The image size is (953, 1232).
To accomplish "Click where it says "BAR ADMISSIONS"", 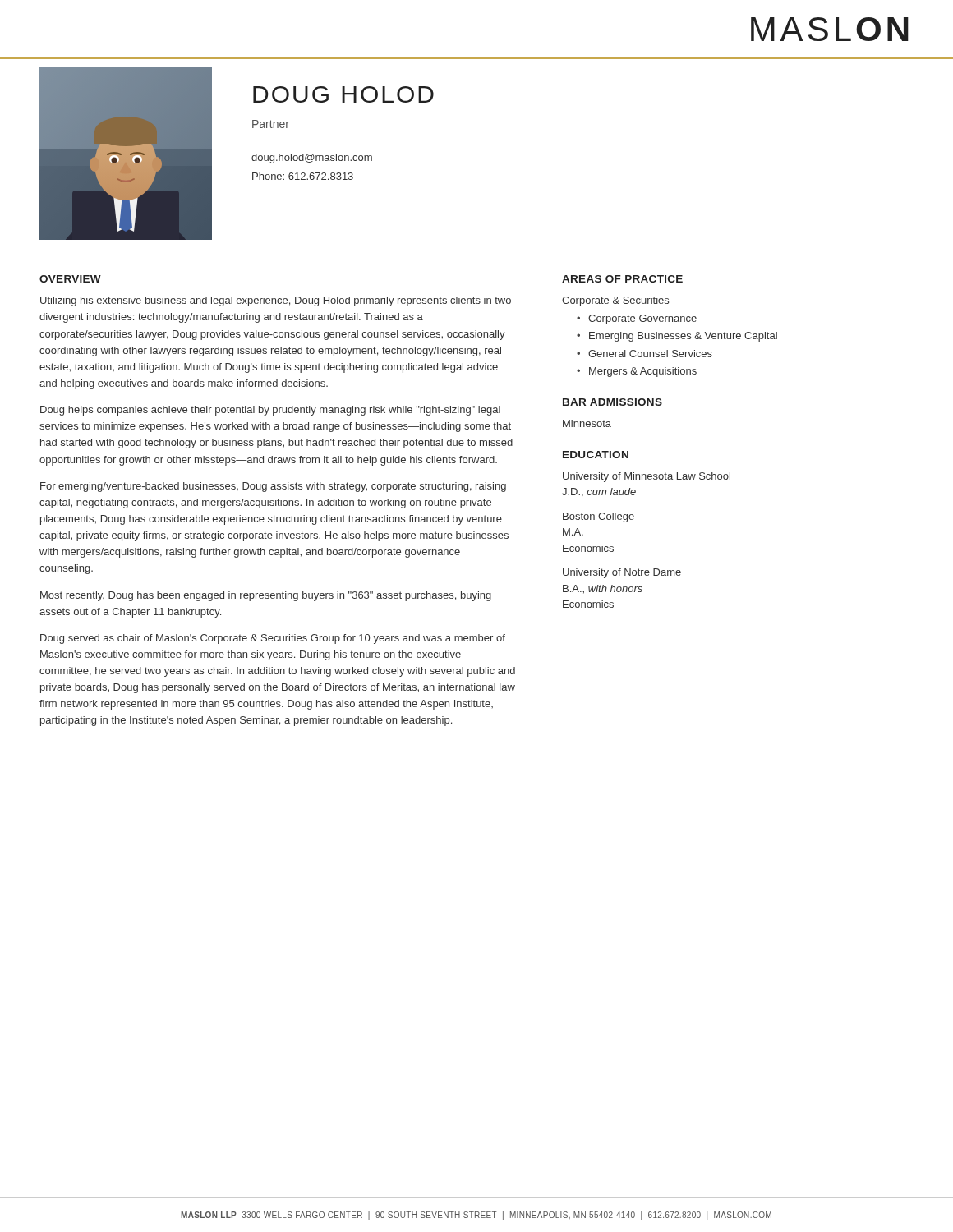I will pos(612,402).
